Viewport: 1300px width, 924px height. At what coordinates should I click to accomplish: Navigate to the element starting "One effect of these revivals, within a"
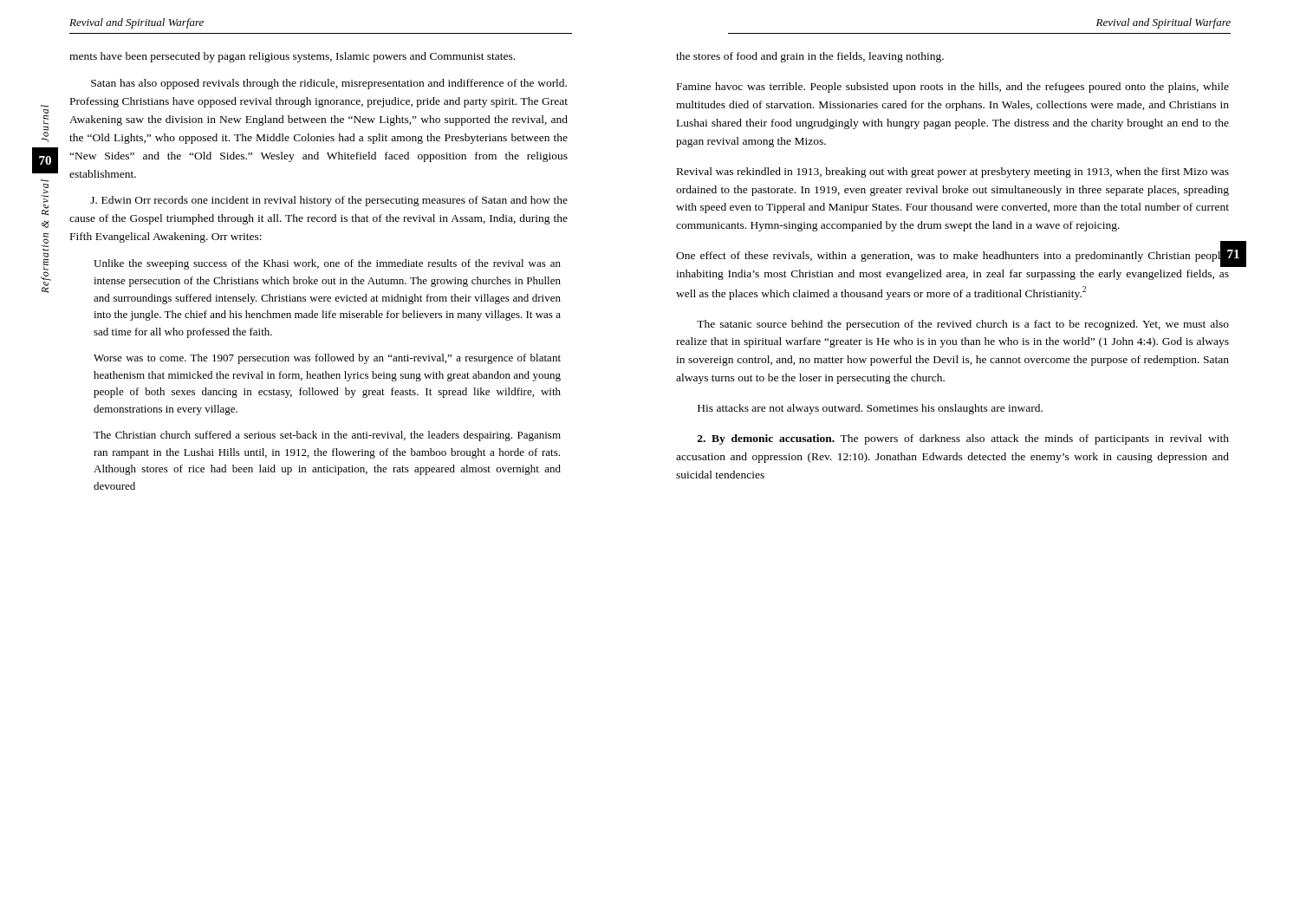coord(952,274)
